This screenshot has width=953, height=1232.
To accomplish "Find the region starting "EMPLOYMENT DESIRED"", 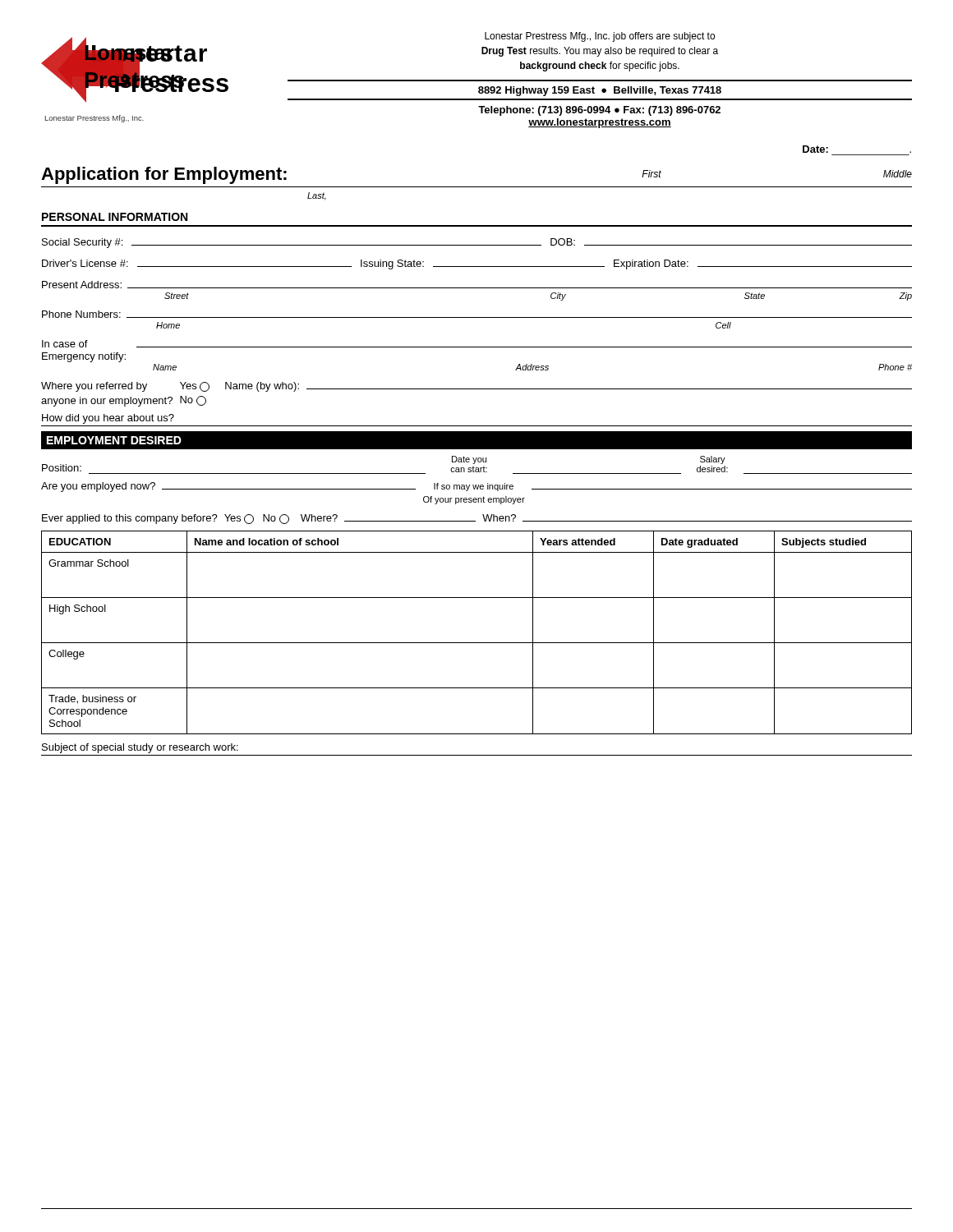I will pyautogui.click(x=114, y=441).
